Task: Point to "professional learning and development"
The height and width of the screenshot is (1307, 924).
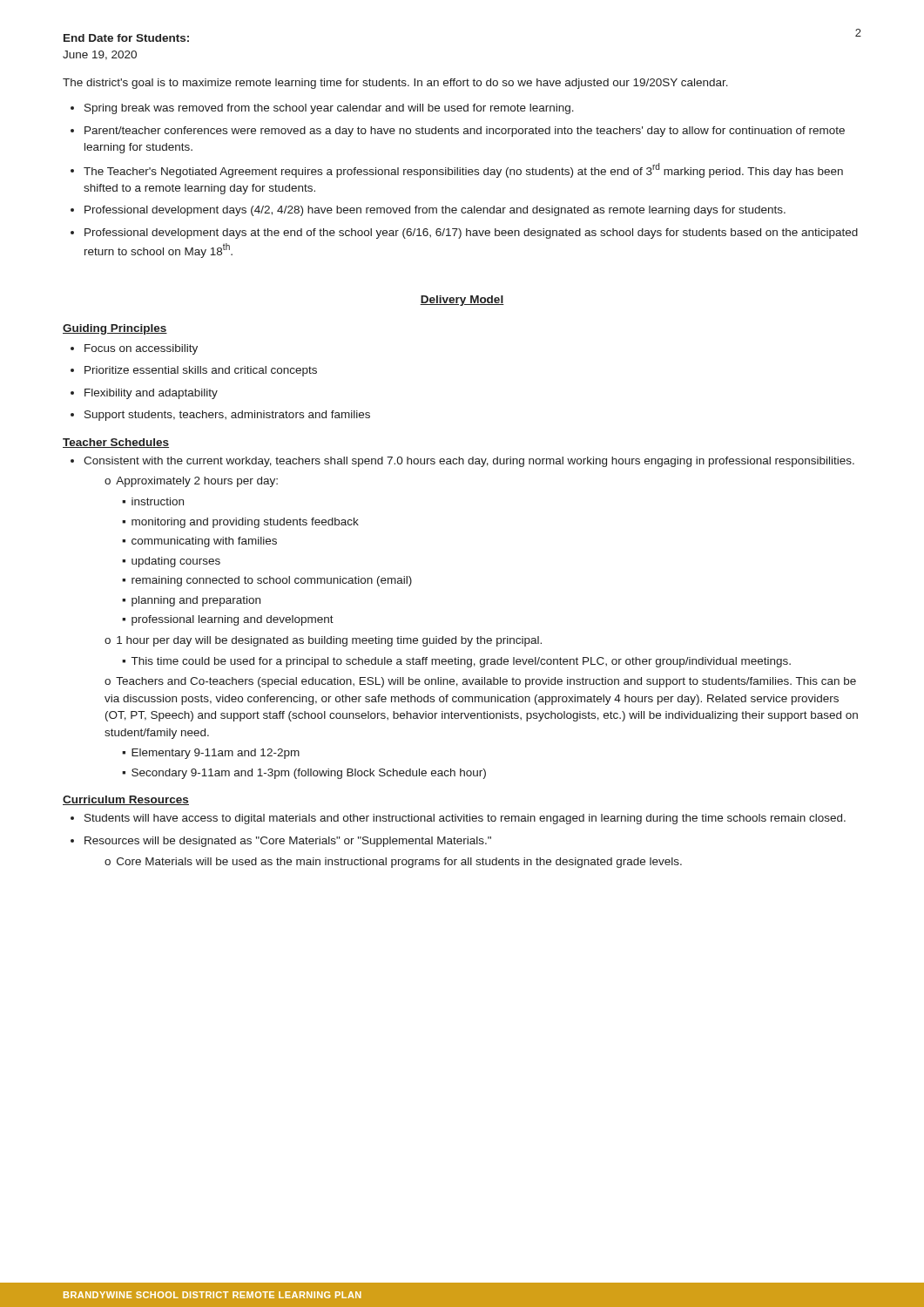Action: [x=232, y=619]
